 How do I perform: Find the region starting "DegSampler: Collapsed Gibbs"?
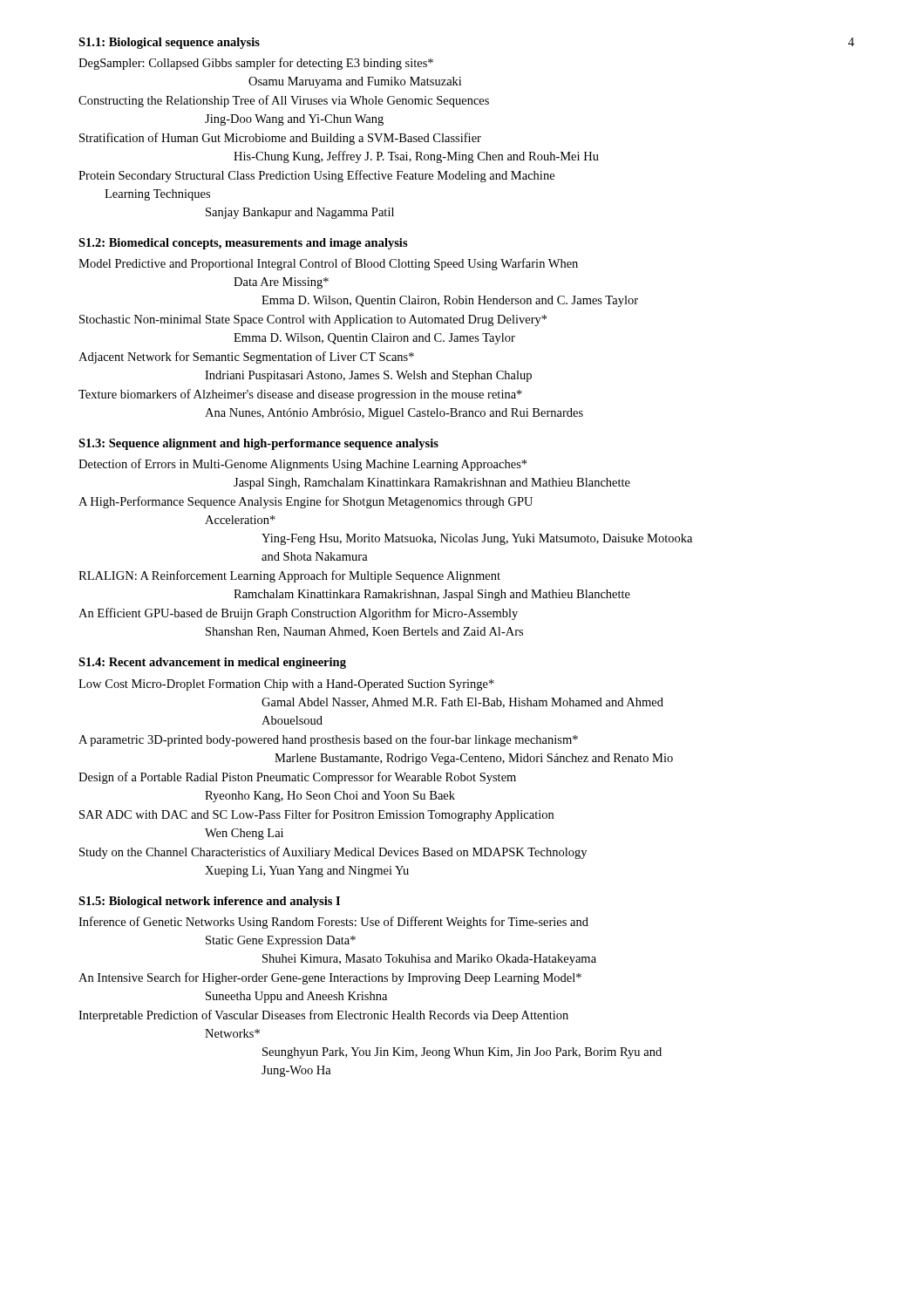point(270,72)
